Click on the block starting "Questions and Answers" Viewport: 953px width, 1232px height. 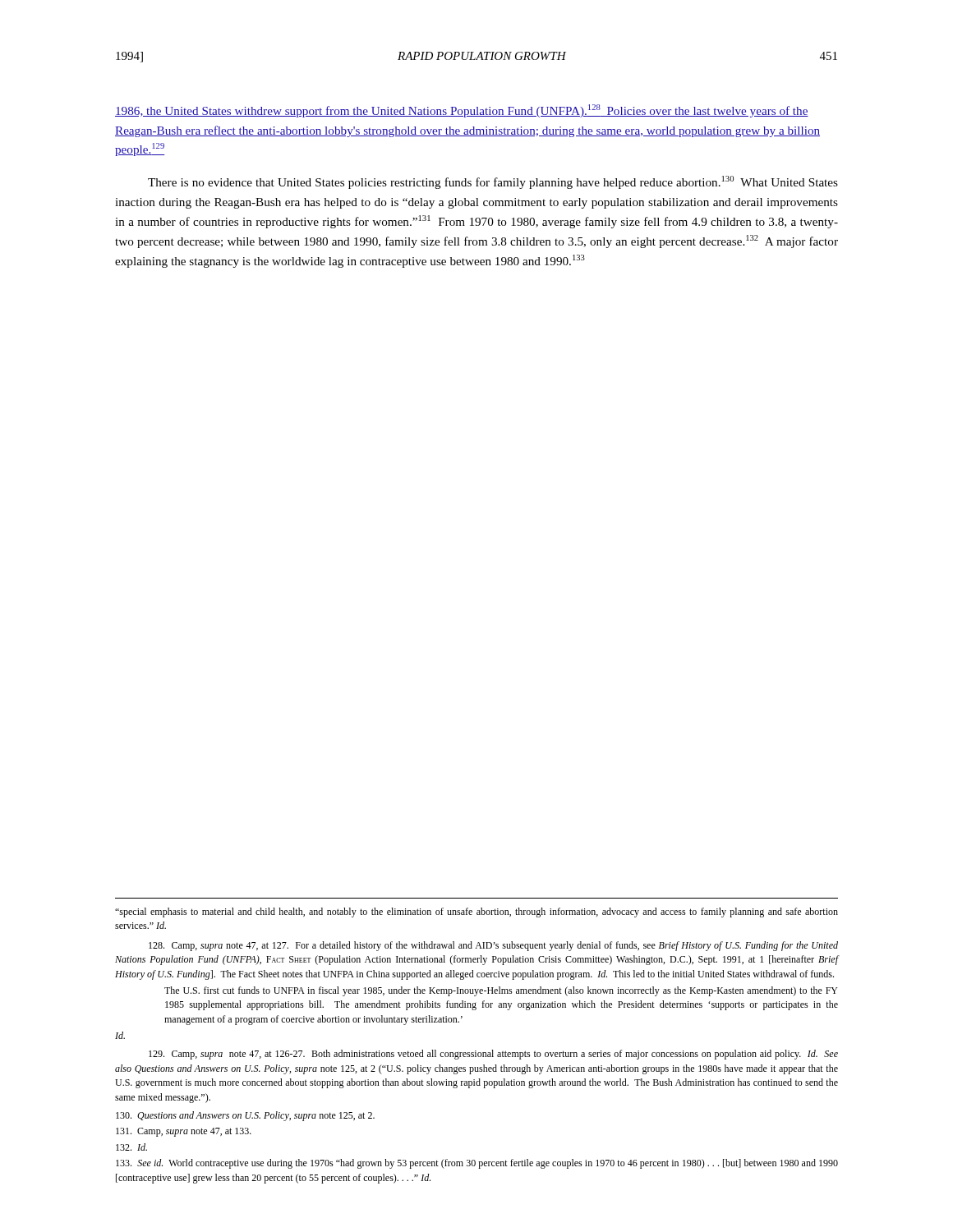245,1116
